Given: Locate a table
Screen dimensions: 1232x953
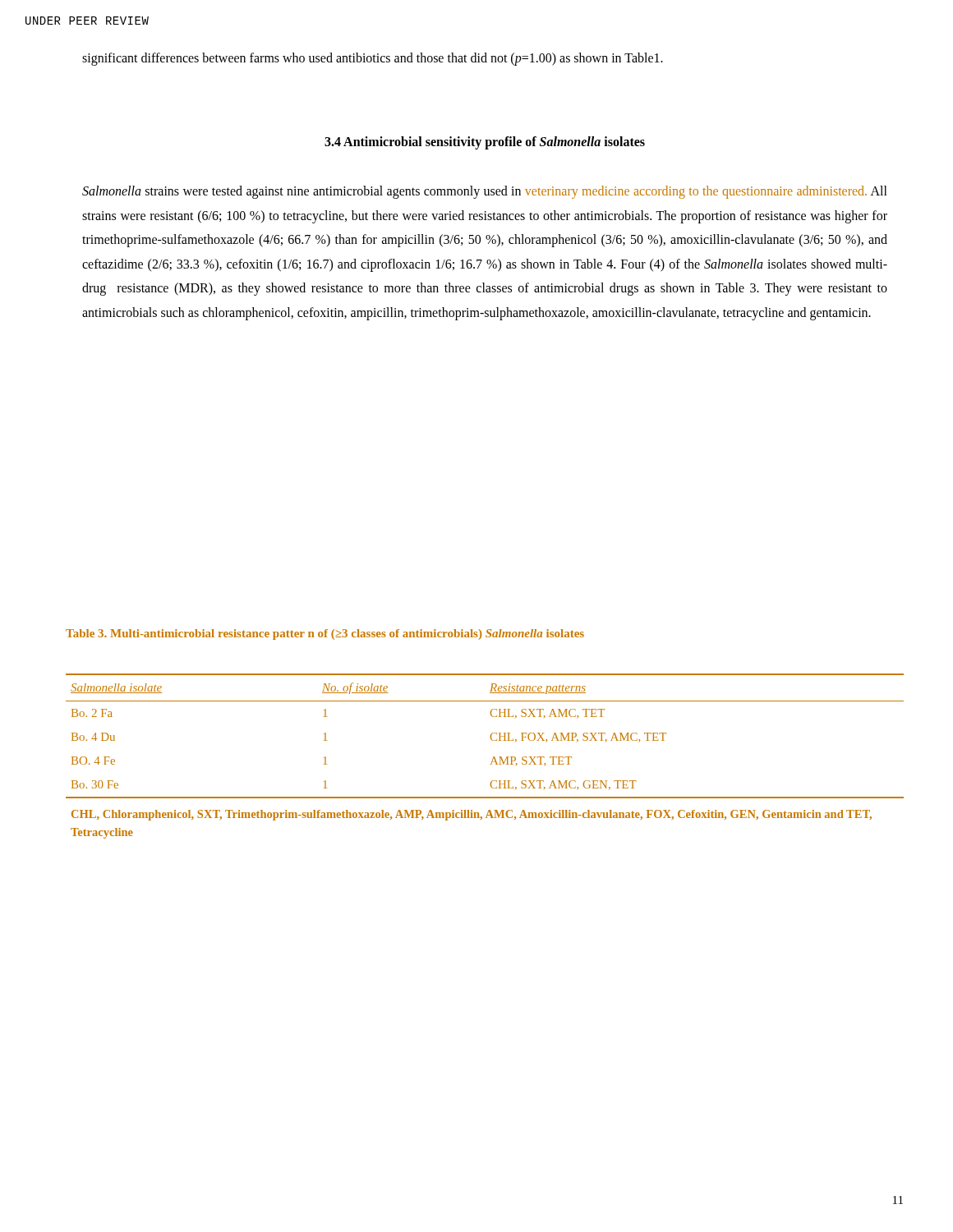Looking at the screenshot, I should point(485,761).
